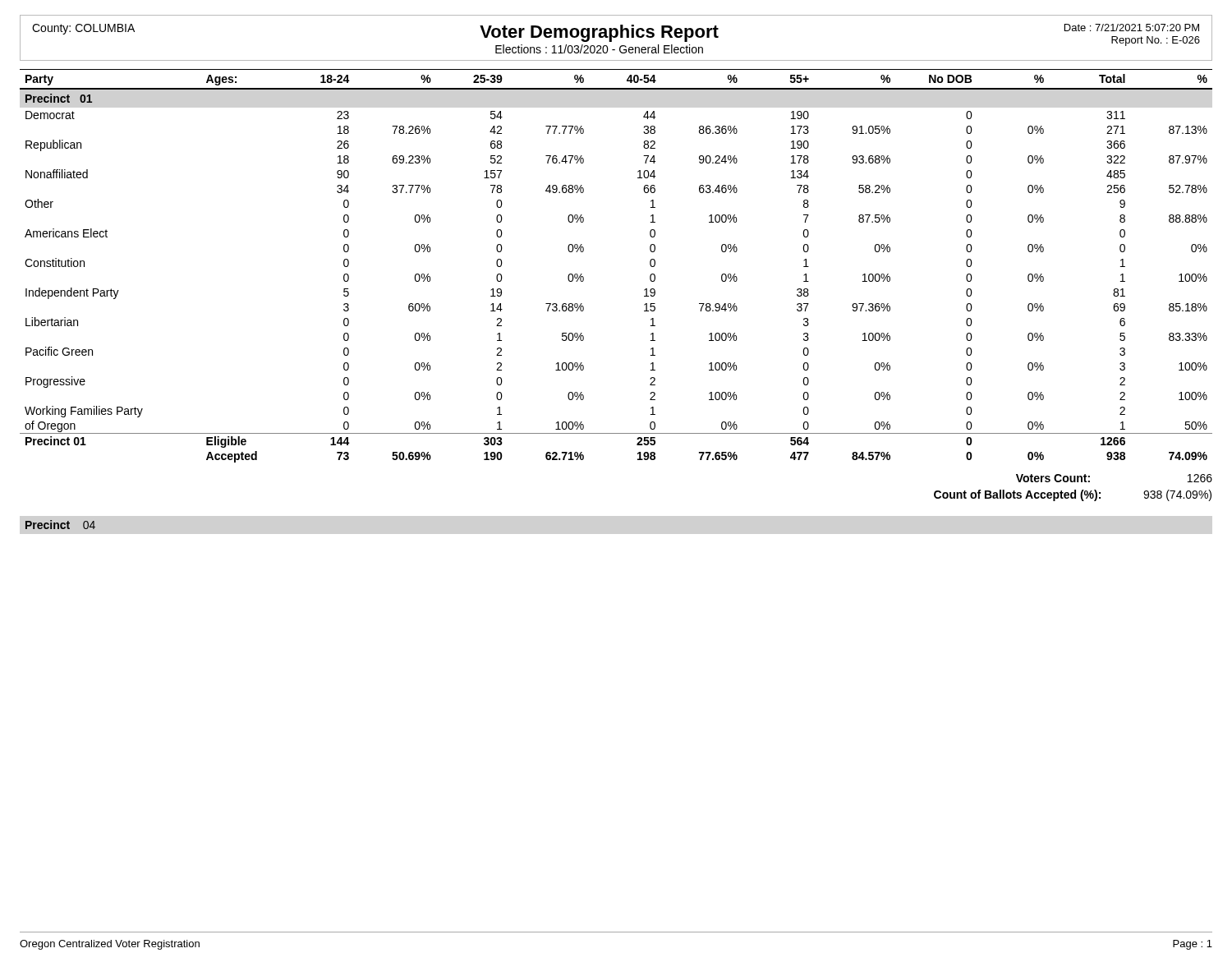The image size is (1232, 953).
Task: Find "Count of Ballots Accepted (%): 938 (74.09%)" on this page
Action: tap(1073, 495)
